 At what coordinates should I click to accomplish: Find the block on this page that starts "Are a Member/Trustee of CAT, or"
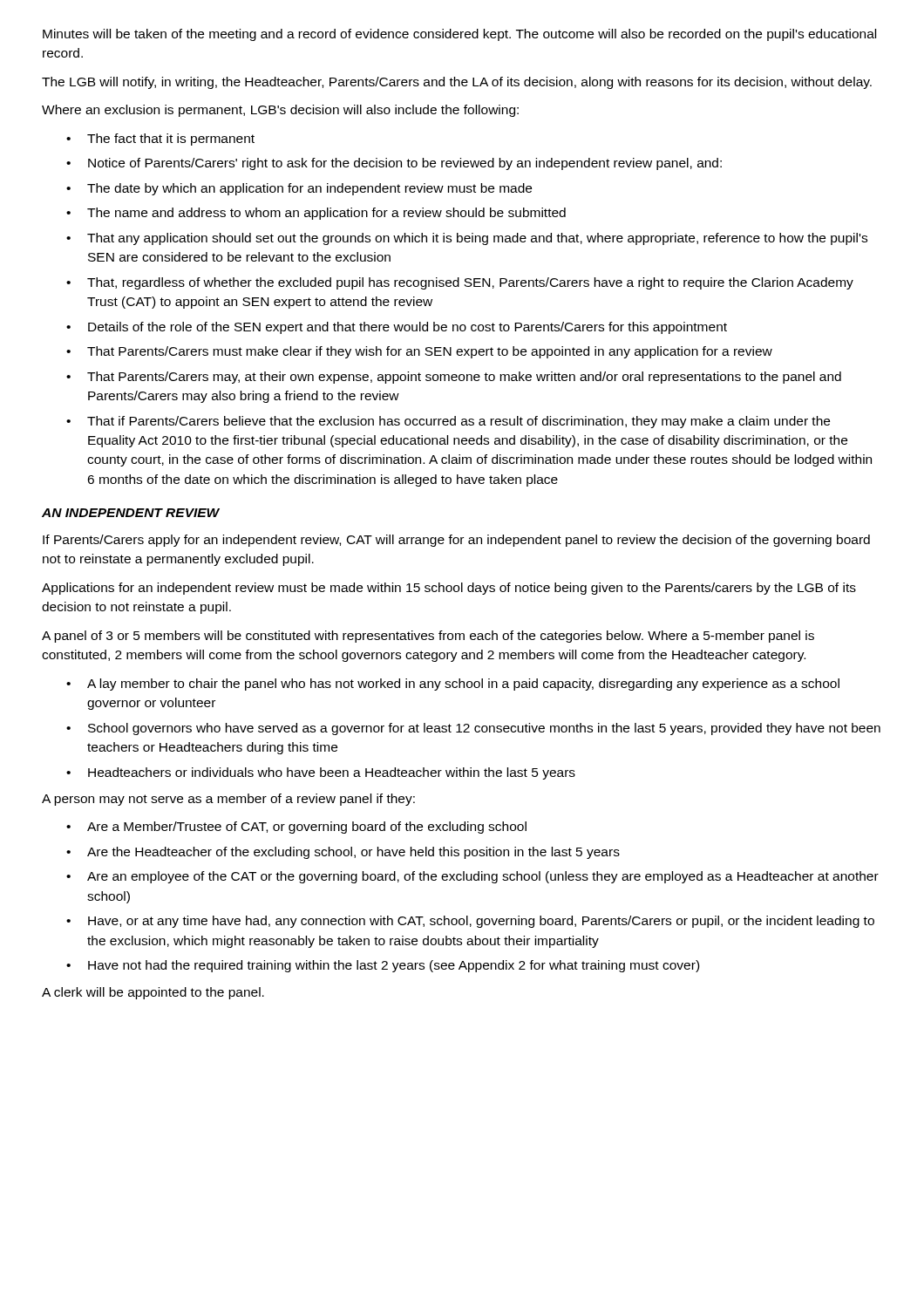[x=307, y=827]
